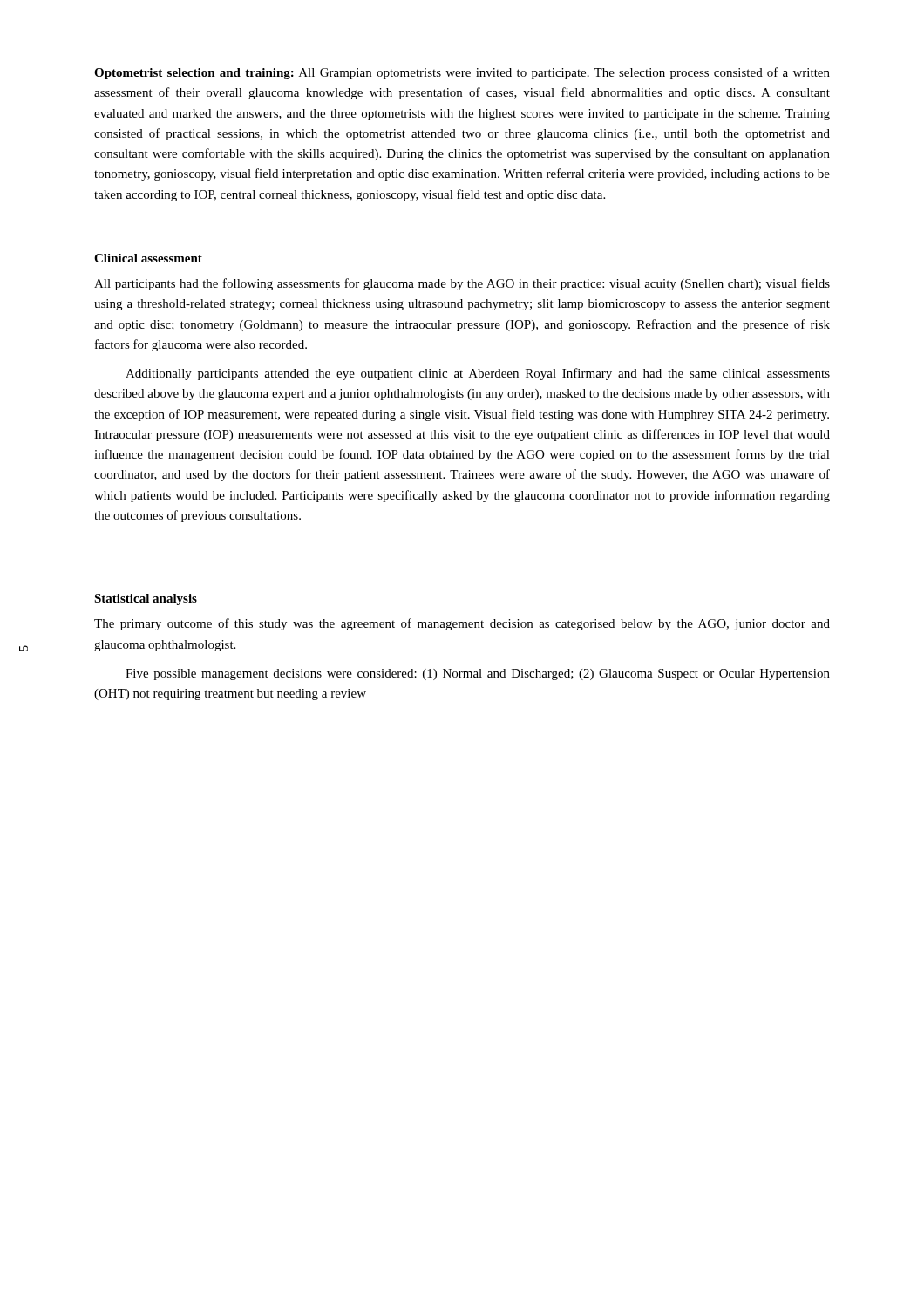Click on the block starting "Five possible management decisions were"
The height and width of the screenshot is (1308, 924).
[x=462, y=683]
